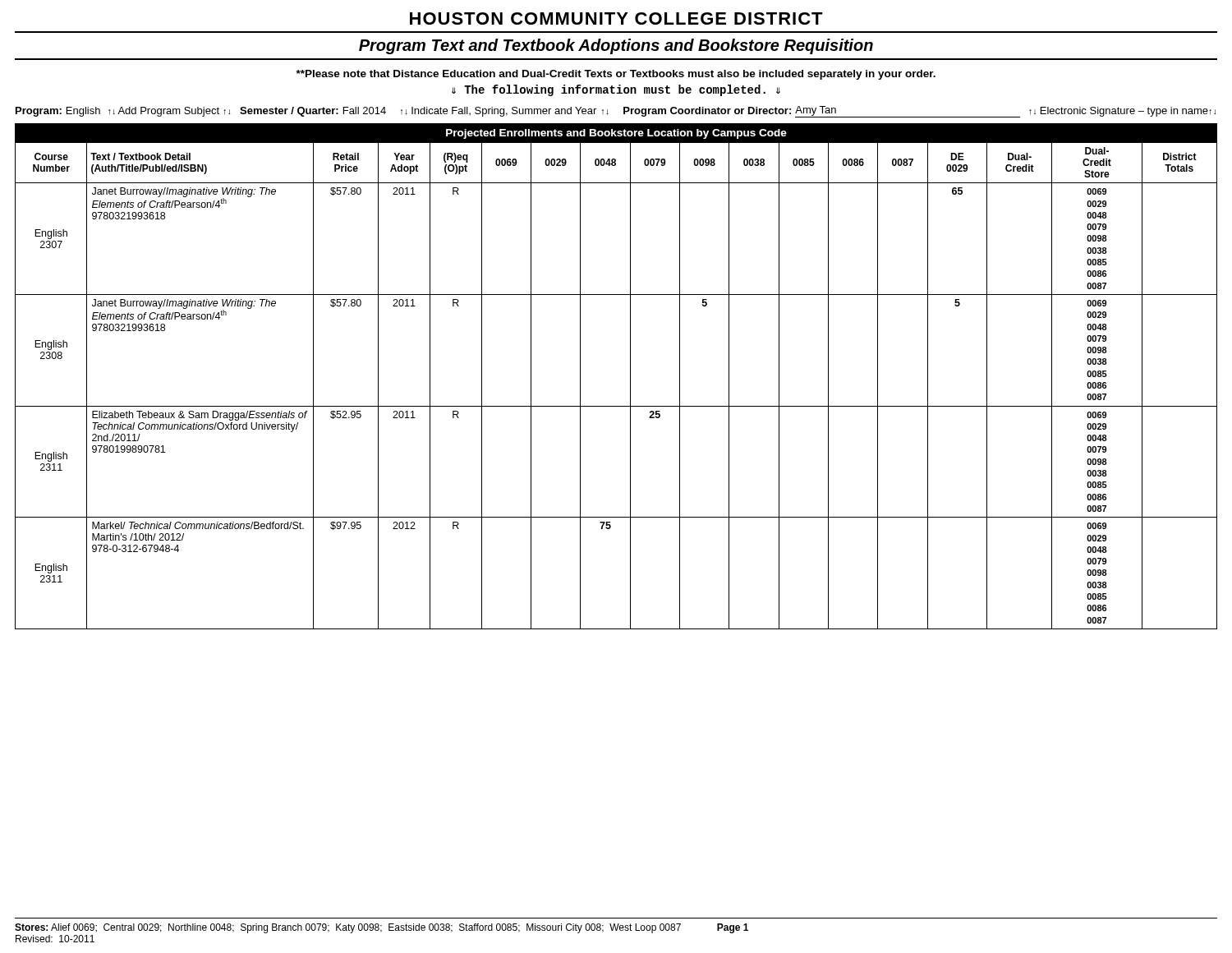
Task: Locate the title
Action: 616,18
